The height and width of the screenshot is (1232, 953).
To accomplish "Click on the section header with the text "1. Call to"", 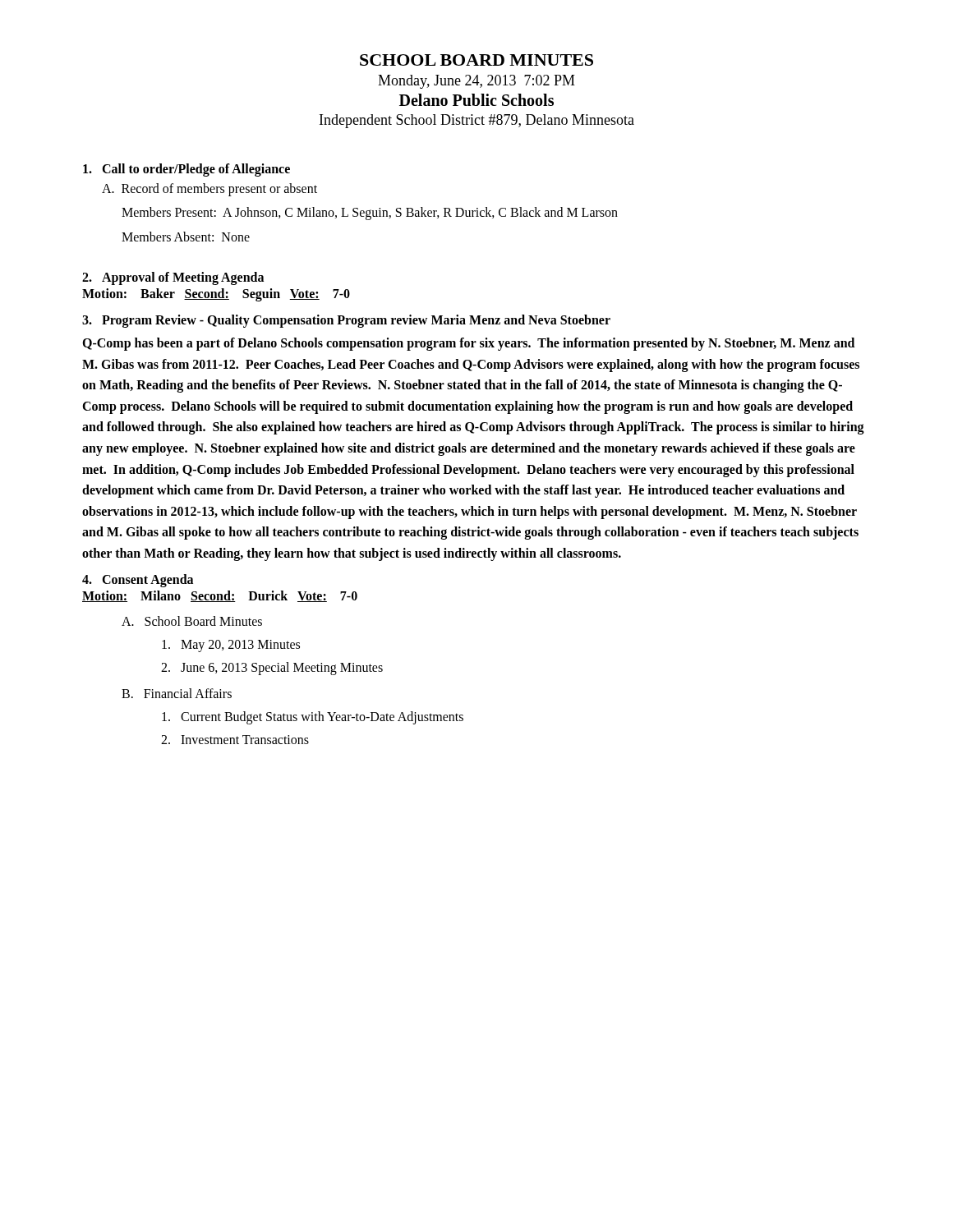I will click(x=186, y=169).
